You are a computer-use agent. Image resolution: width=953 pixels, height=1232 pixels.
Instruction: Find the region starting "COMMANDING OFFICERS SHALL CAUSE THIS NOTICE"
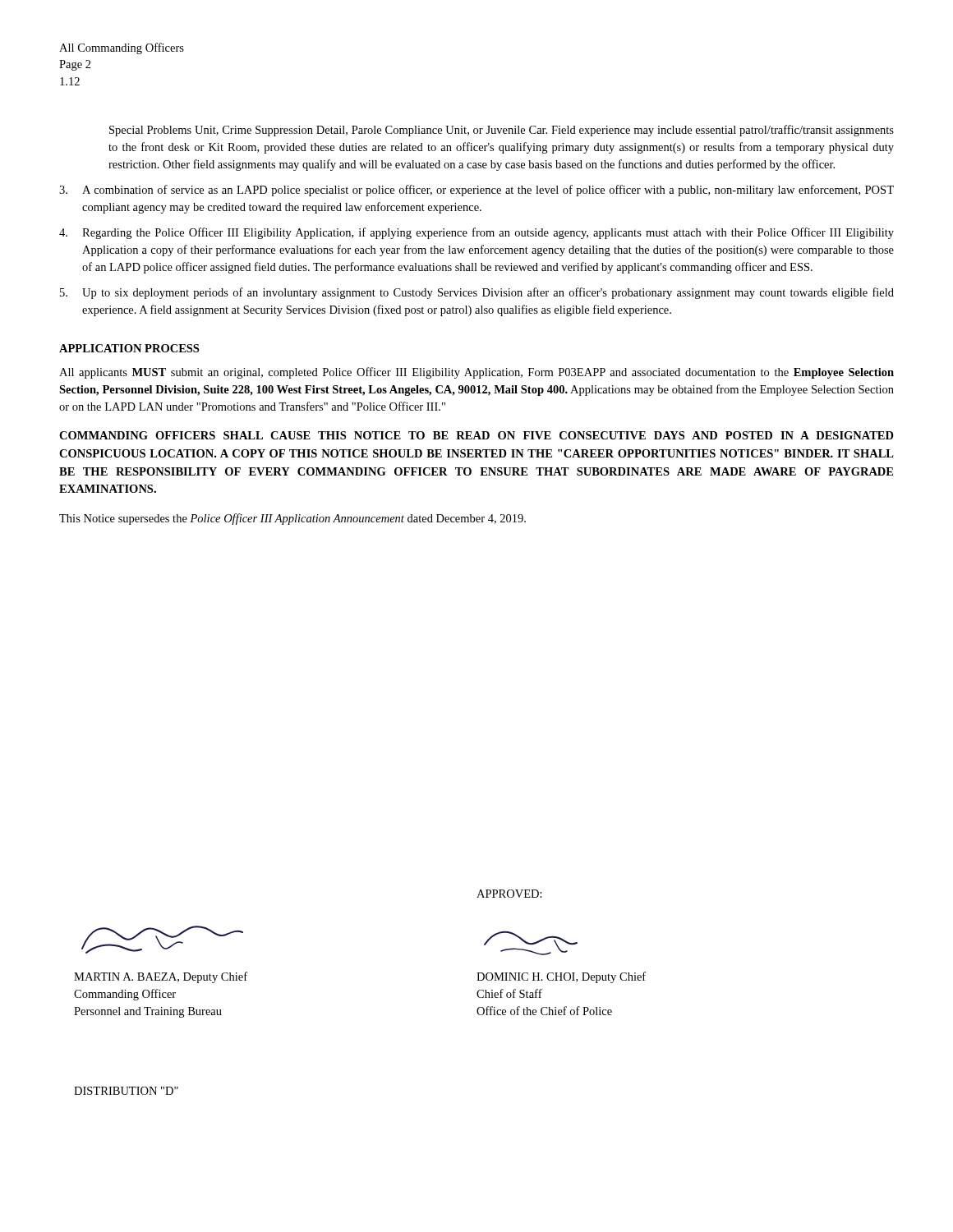point(476,462)
